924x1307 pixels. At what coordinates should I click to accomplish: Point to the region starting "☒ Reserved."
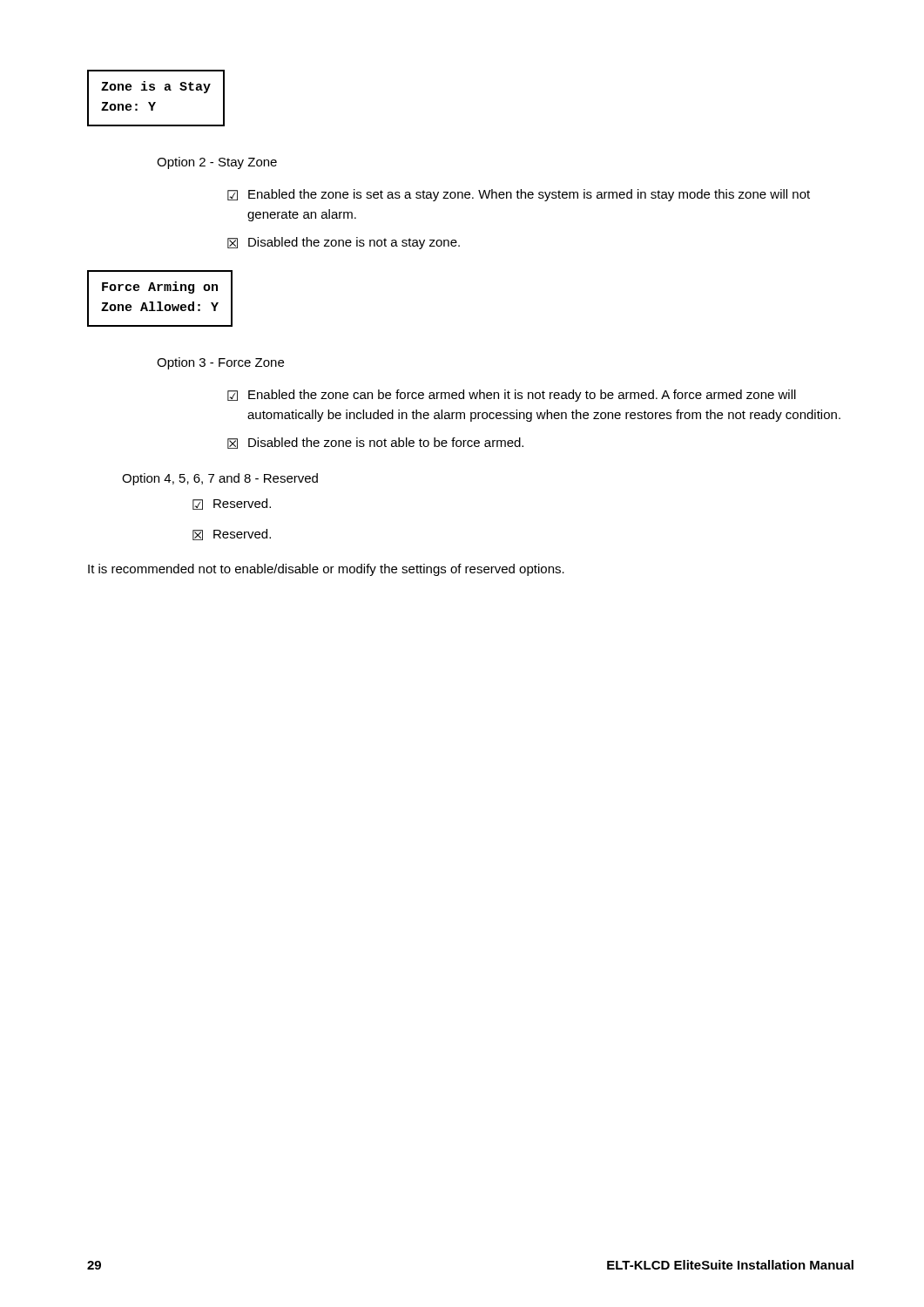[232, 535]
